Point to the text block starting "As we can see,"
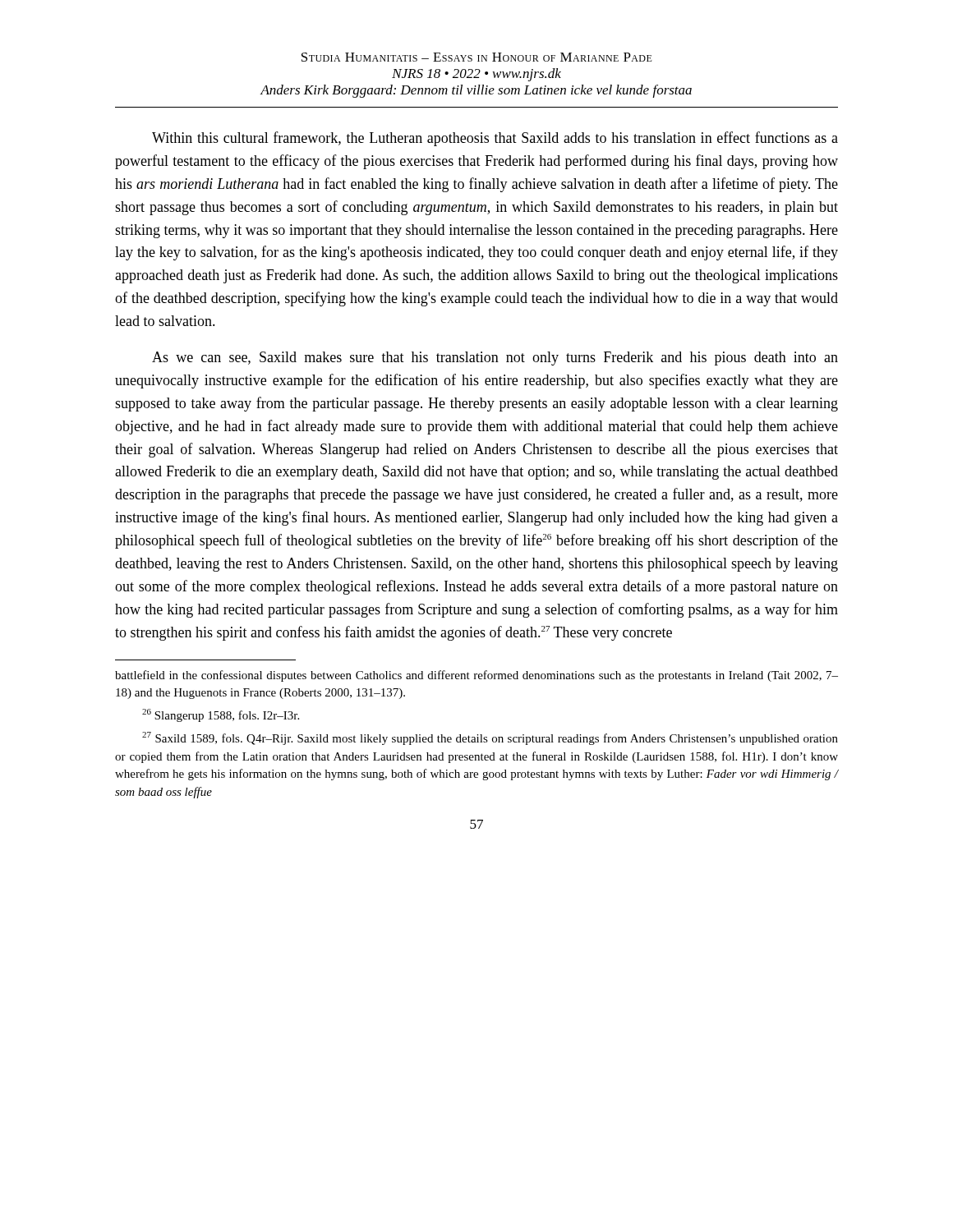This screenshot has height=1232, width=953. click(x=476, y=496)
